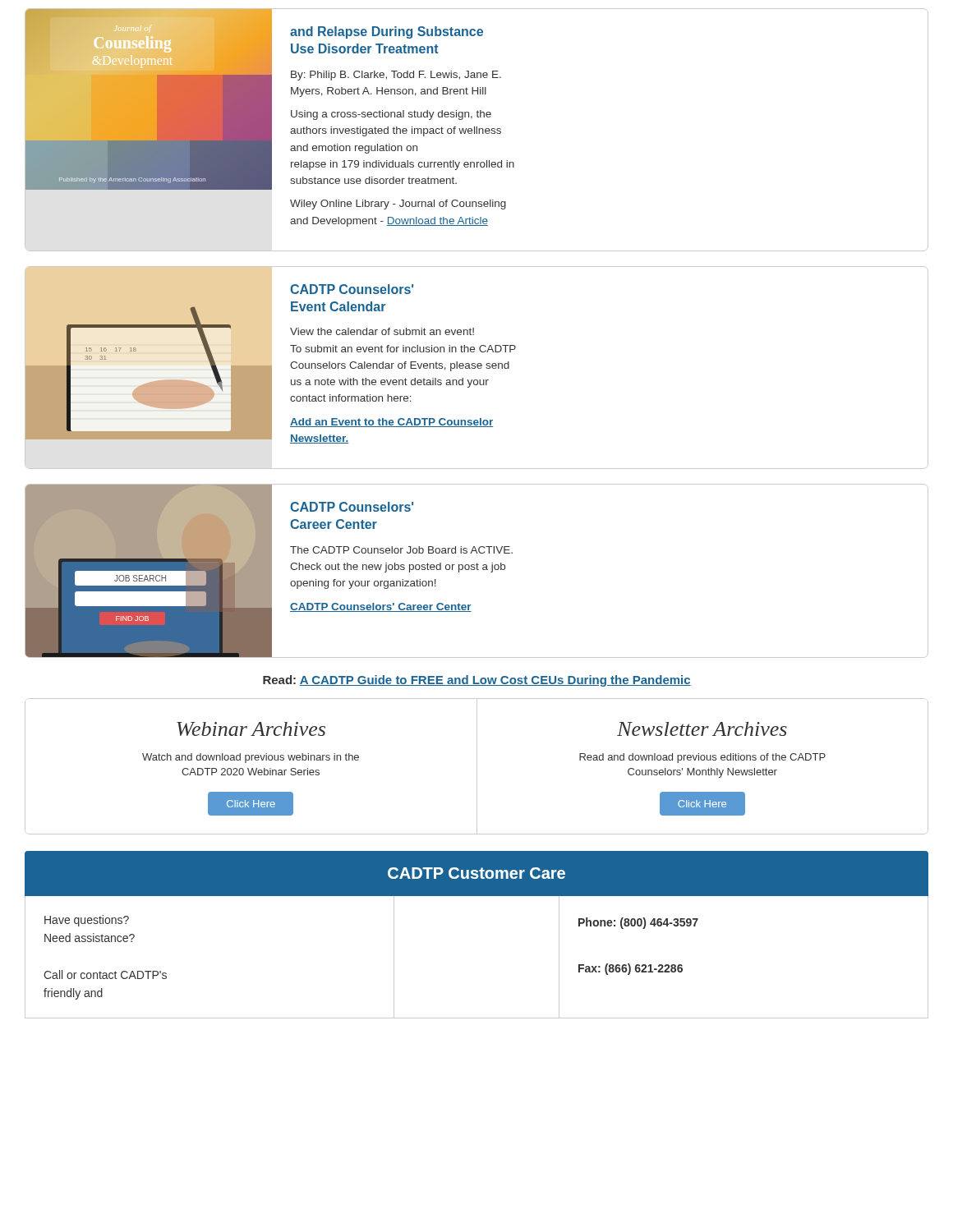Select the text block that says "By: Philip B. Clarke, Todd F."
Viewport: 953px width, 1232px height.
[396, 82]
